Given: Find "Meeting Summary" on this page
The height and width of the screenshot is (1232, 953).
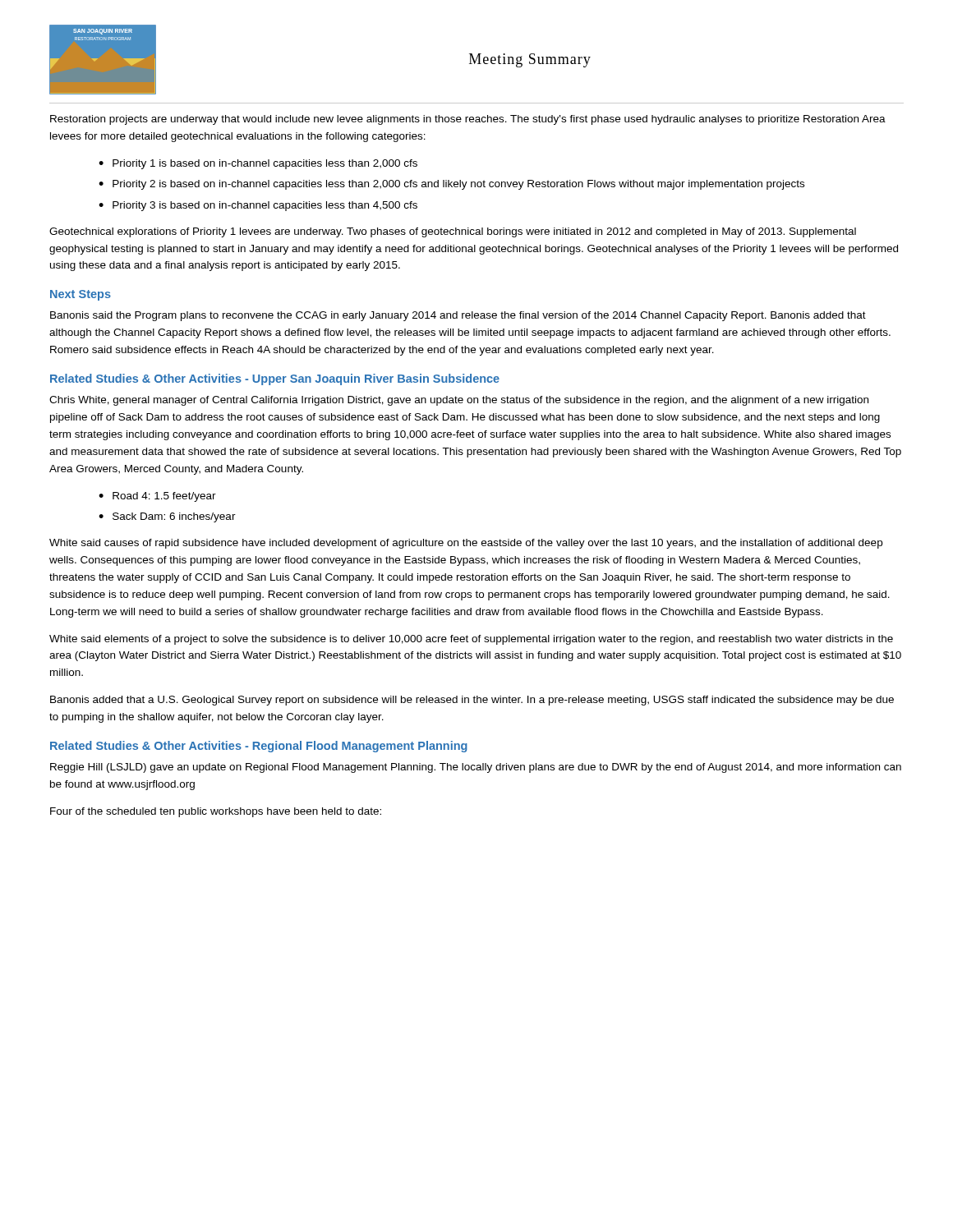Looking at the screenshot, I should pos(530,59).
